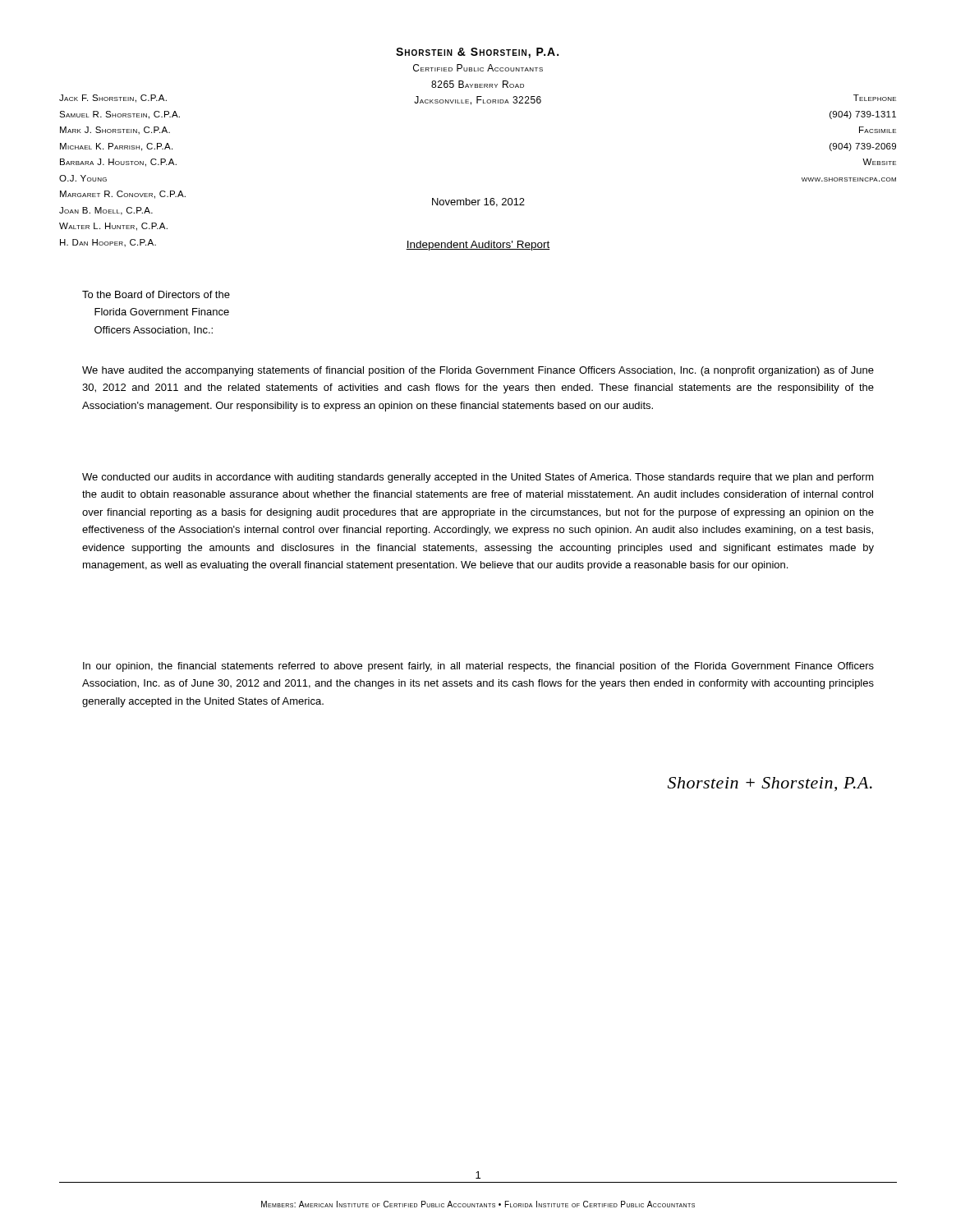
Task: Find the section header
Action: (x=478, y=244)
